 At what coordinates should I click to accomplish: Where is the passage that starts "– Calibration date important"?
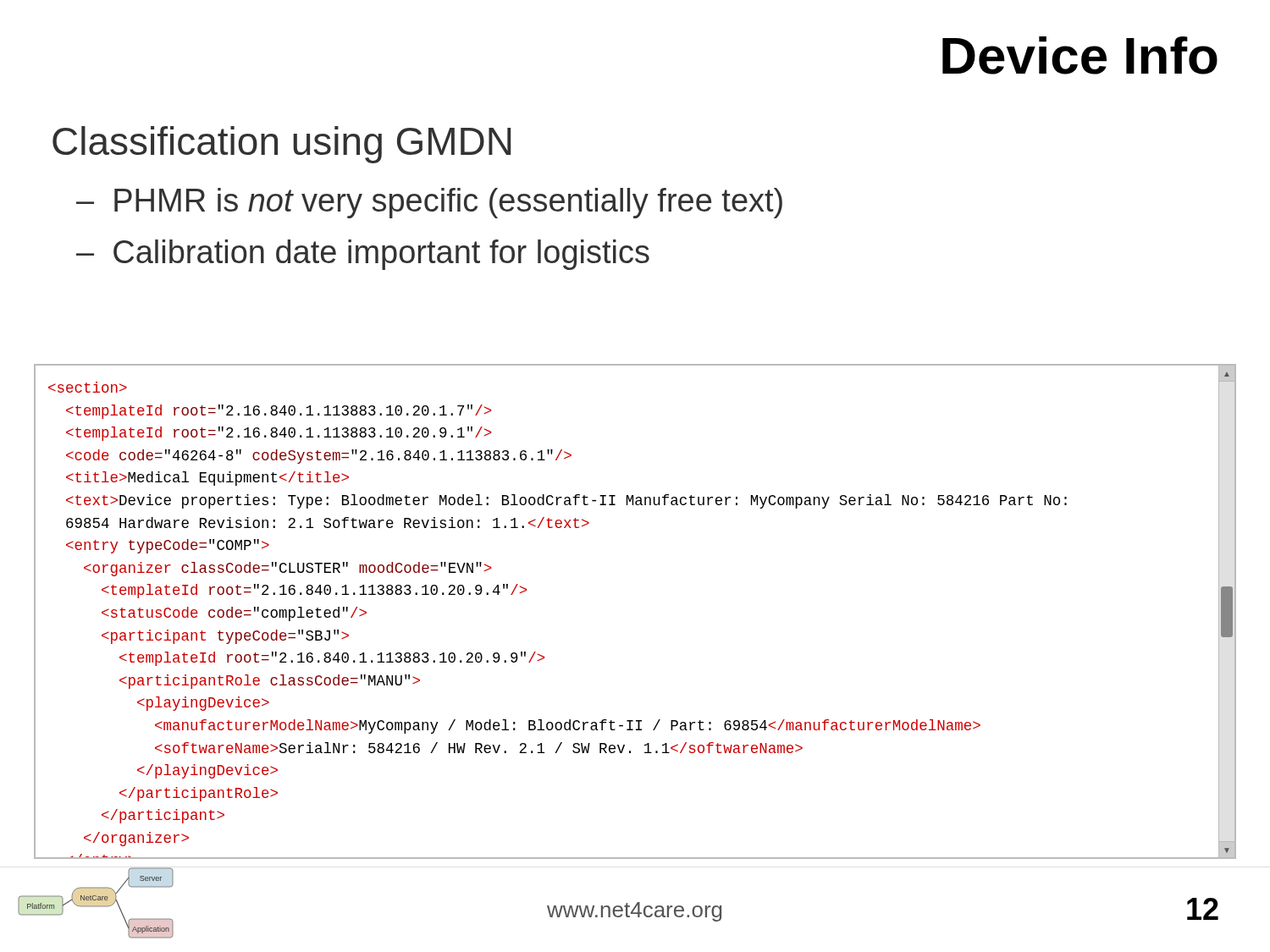coord(363,252)
